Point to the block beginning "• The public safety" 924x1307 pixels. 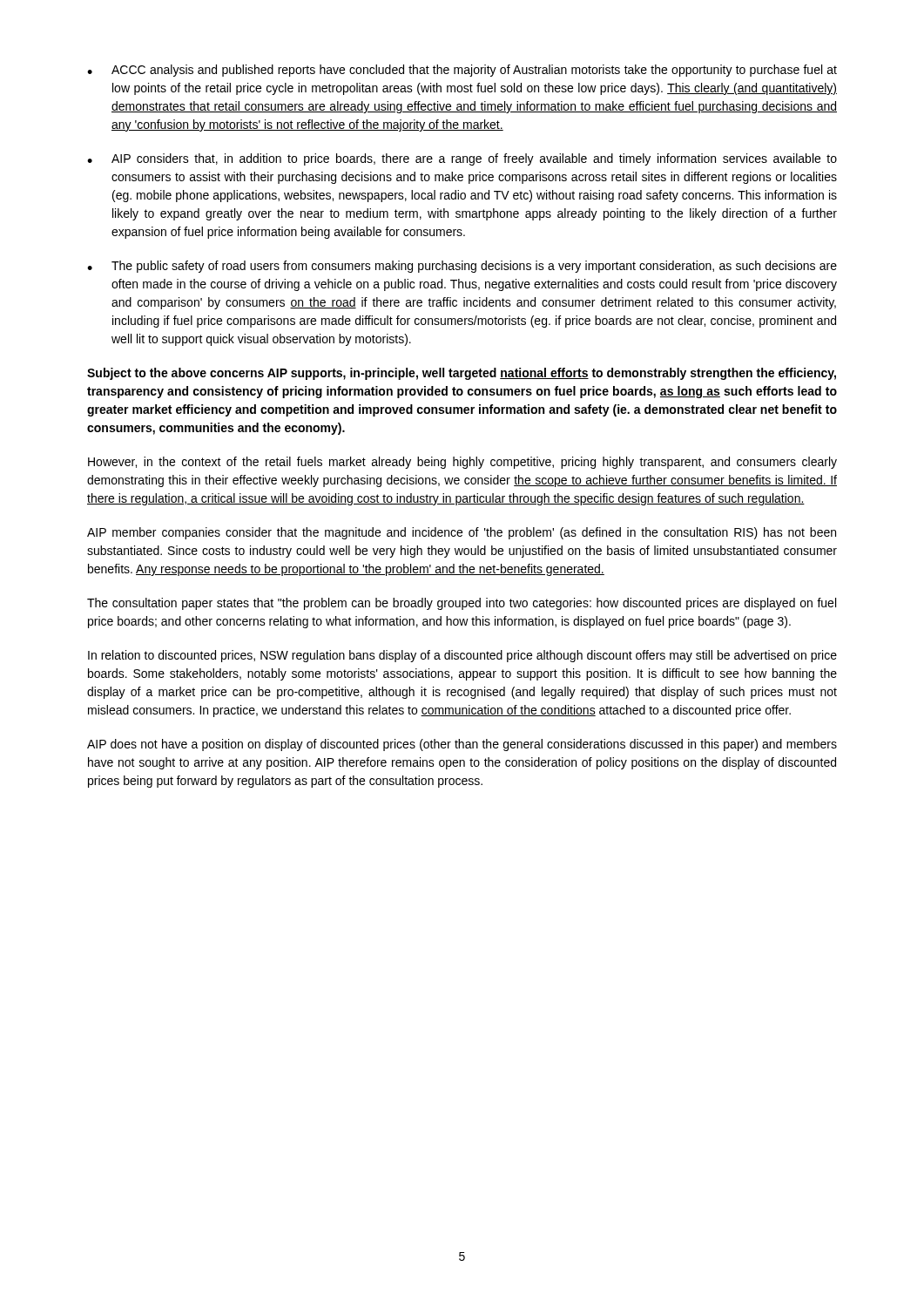click(462, 303)
